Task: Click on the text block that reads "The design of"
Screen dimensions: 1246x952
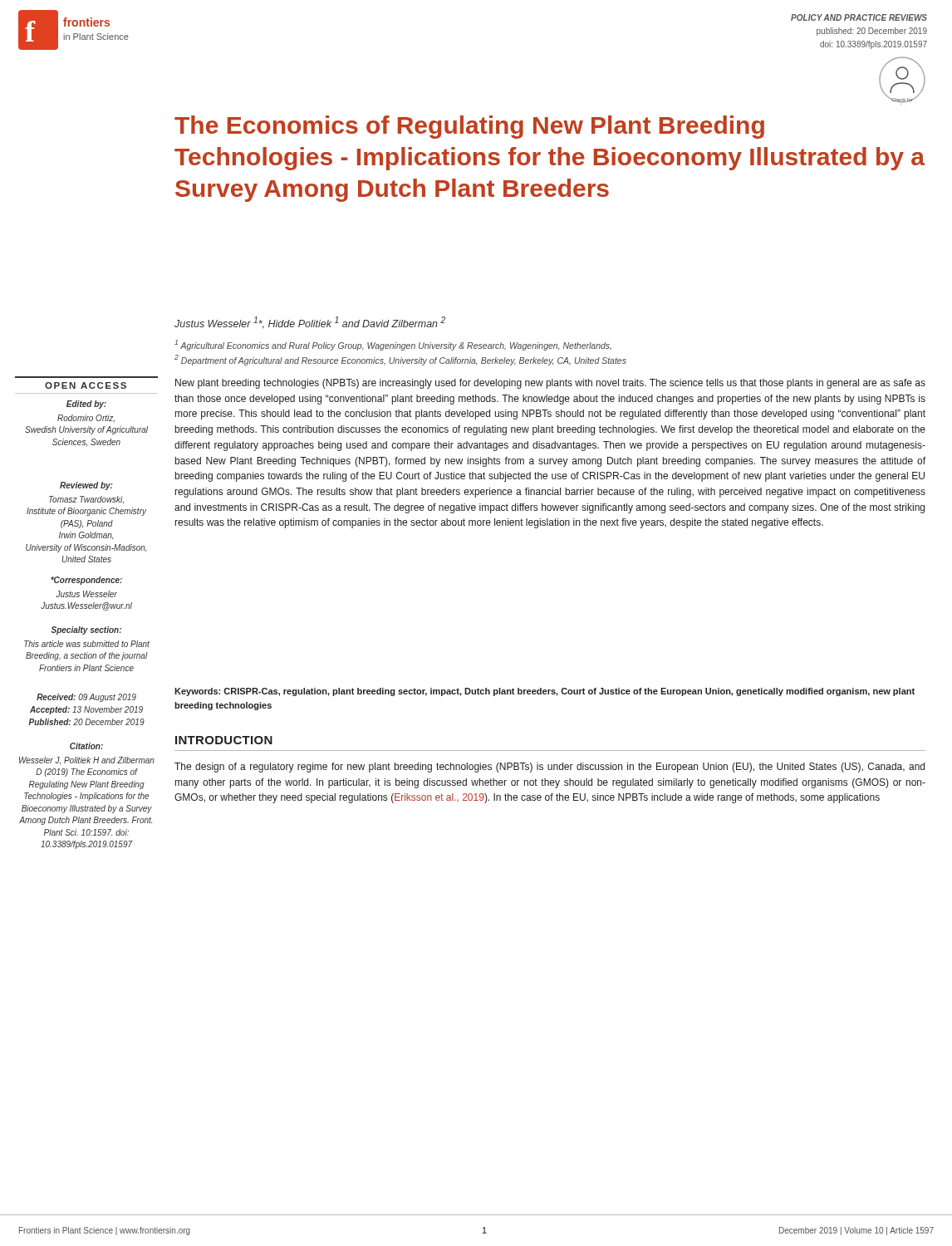Action: click(550, 782)
